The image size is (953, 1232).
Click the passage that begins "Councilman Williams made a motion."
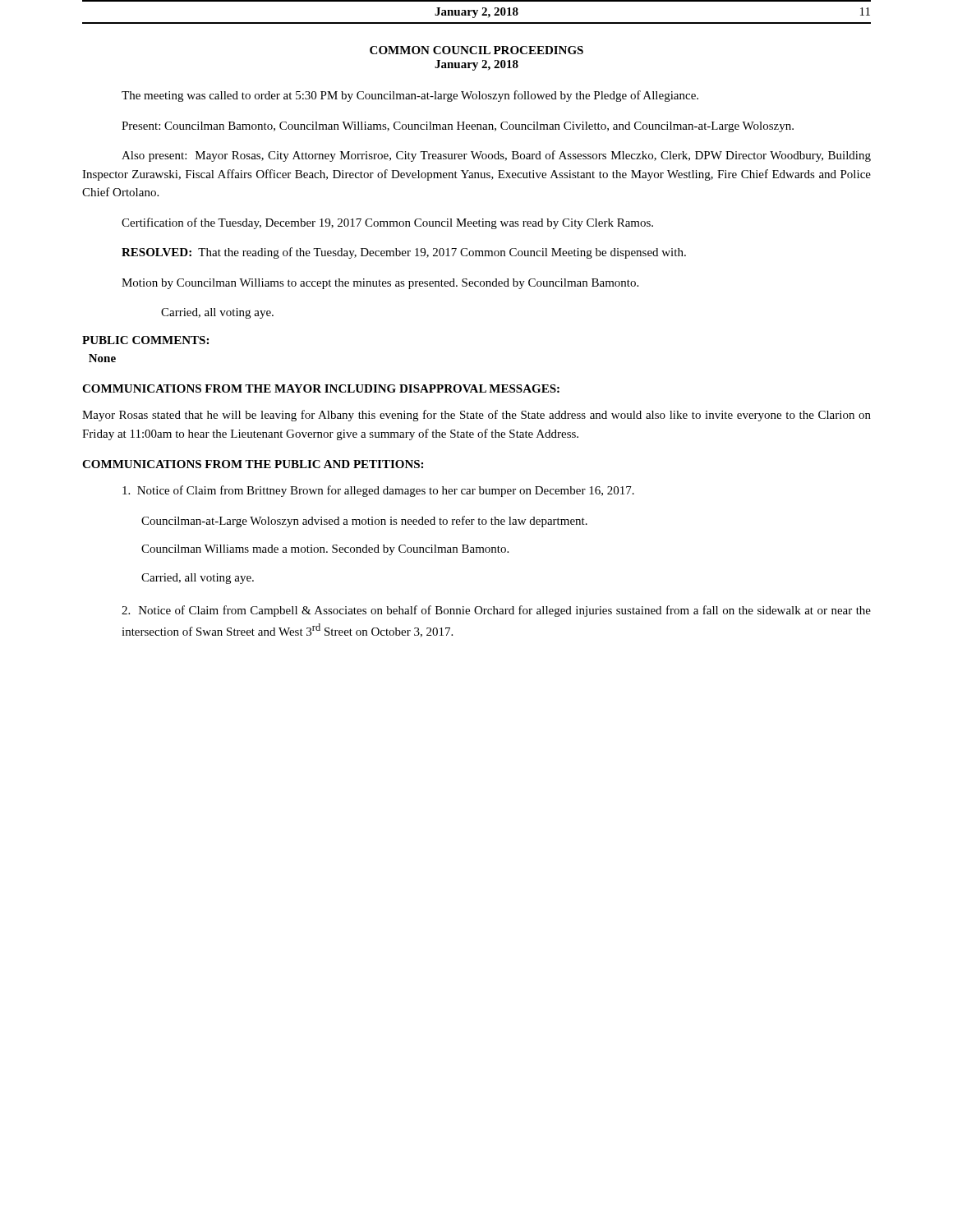click(325, 549)
